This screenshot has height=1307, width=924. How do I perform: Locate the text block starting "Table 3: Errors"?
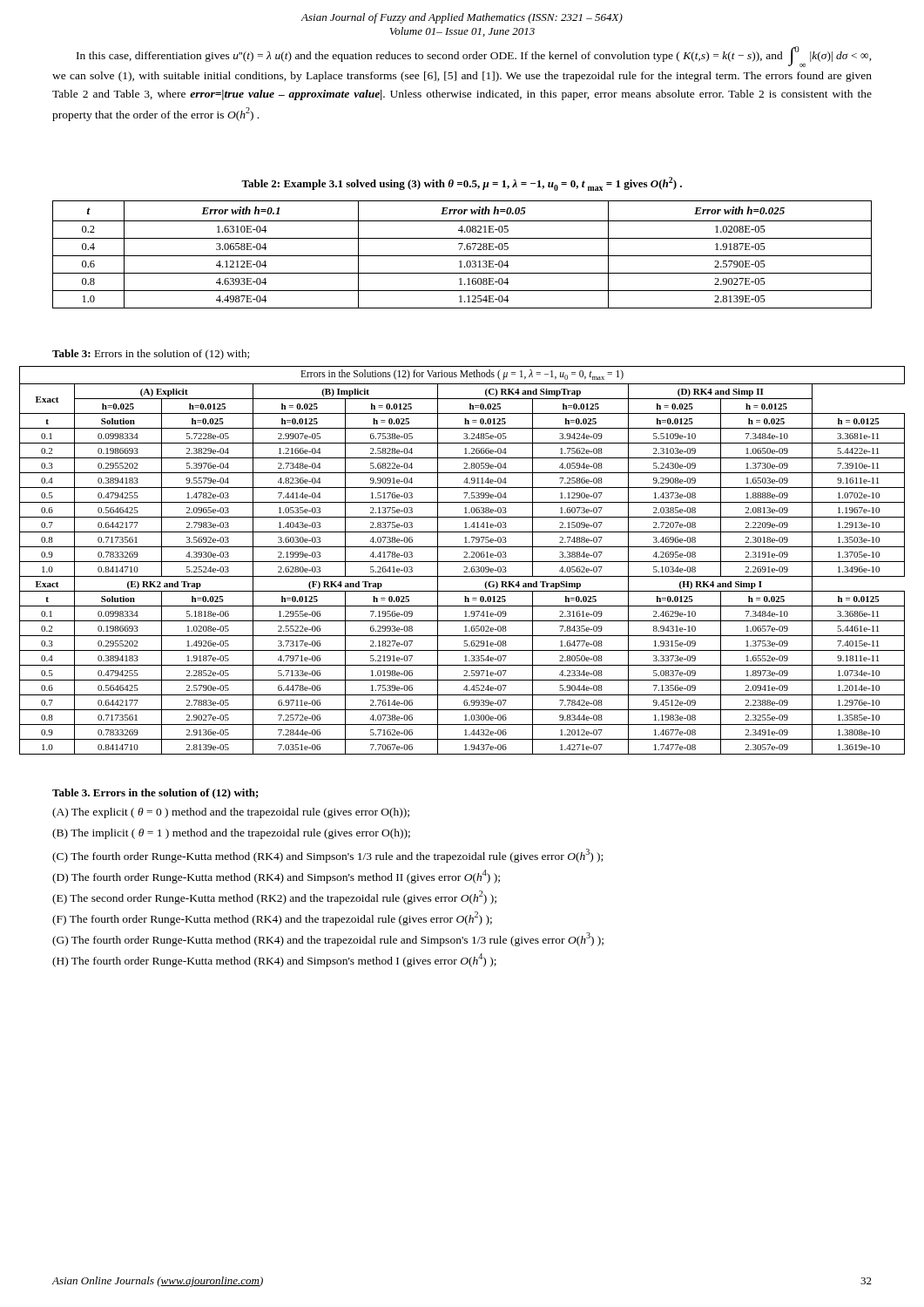pos(151,353)
